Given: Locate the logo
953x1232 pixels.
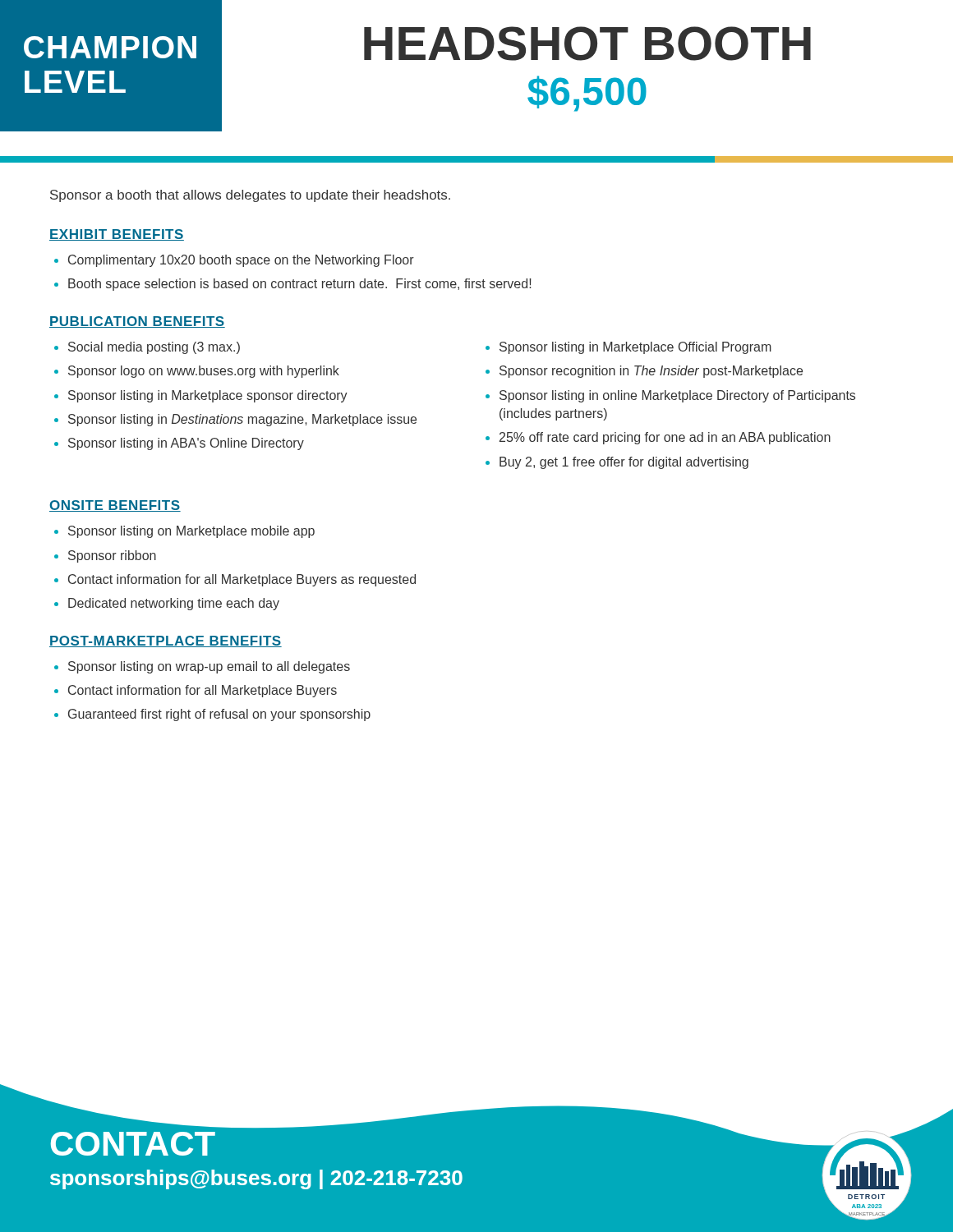Looking at the screenshot, I should click(x=867, y=1177).
